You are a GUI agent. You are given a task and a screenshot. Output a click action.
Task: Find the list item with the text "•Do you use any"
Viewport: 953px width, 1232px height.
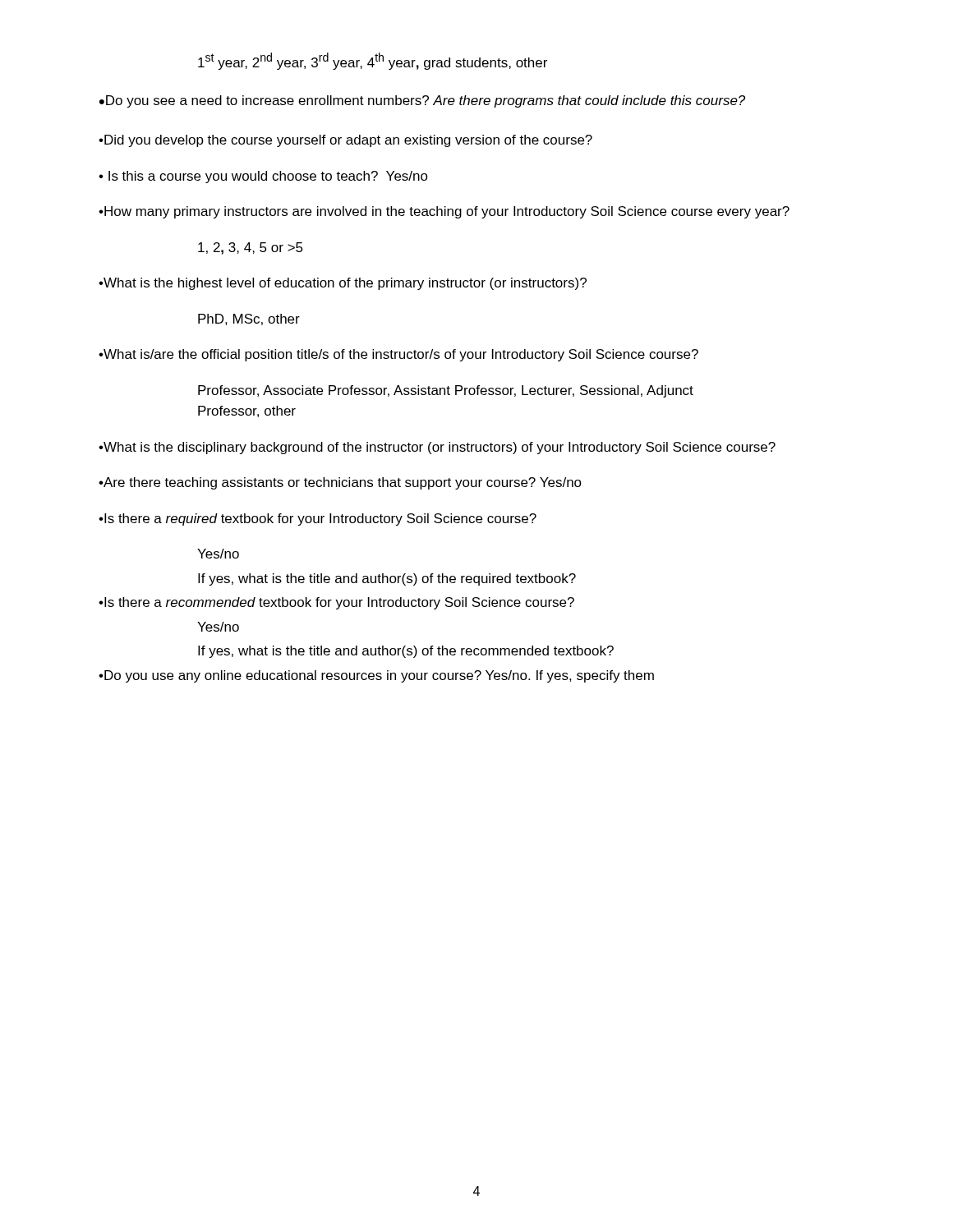pyautogui.click(x=377, y=675)
